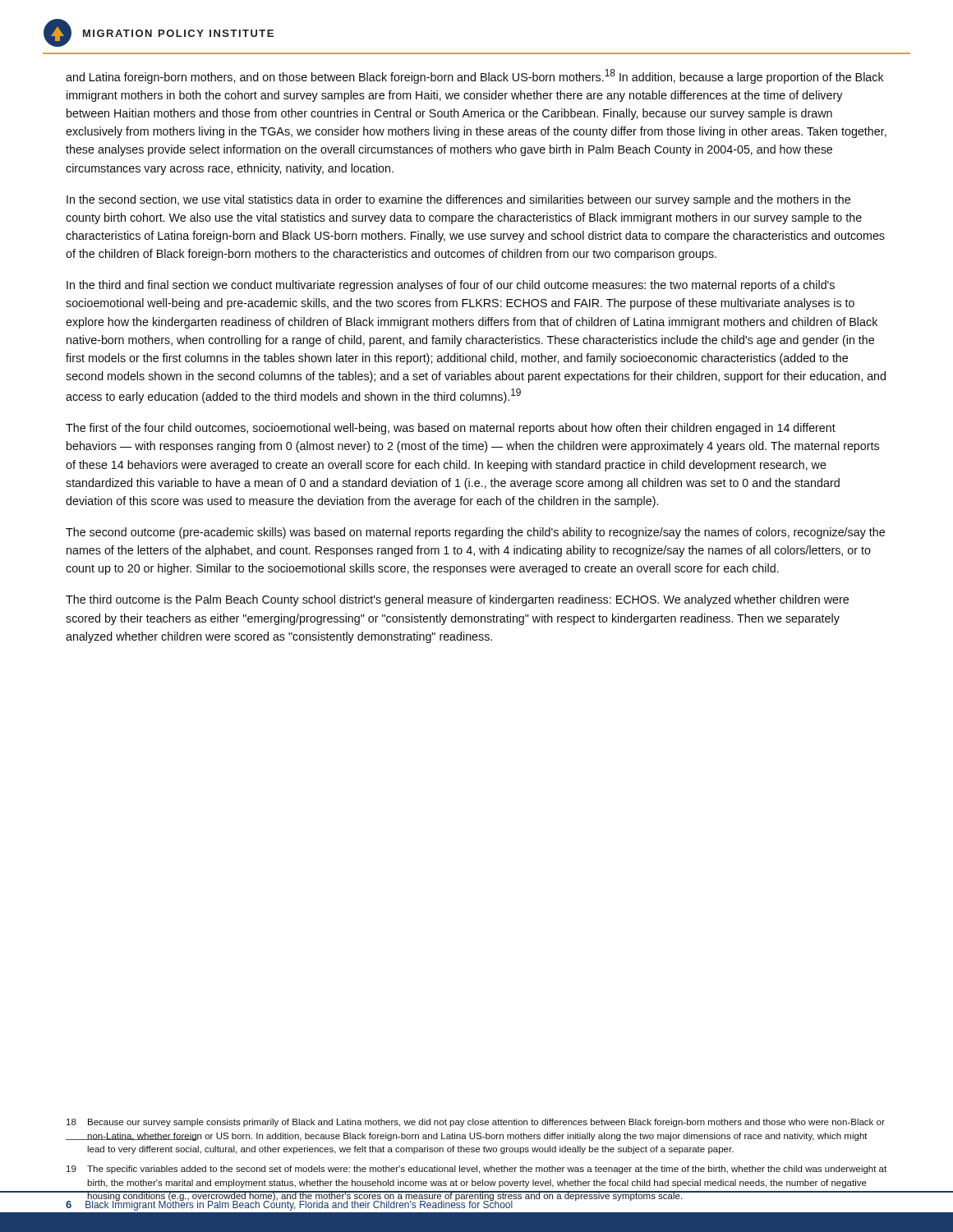Screen dimensions: 1232x953
Task: Where is the passage that starts "The third outcome is the"?
Action: click(x=457, y=618)
